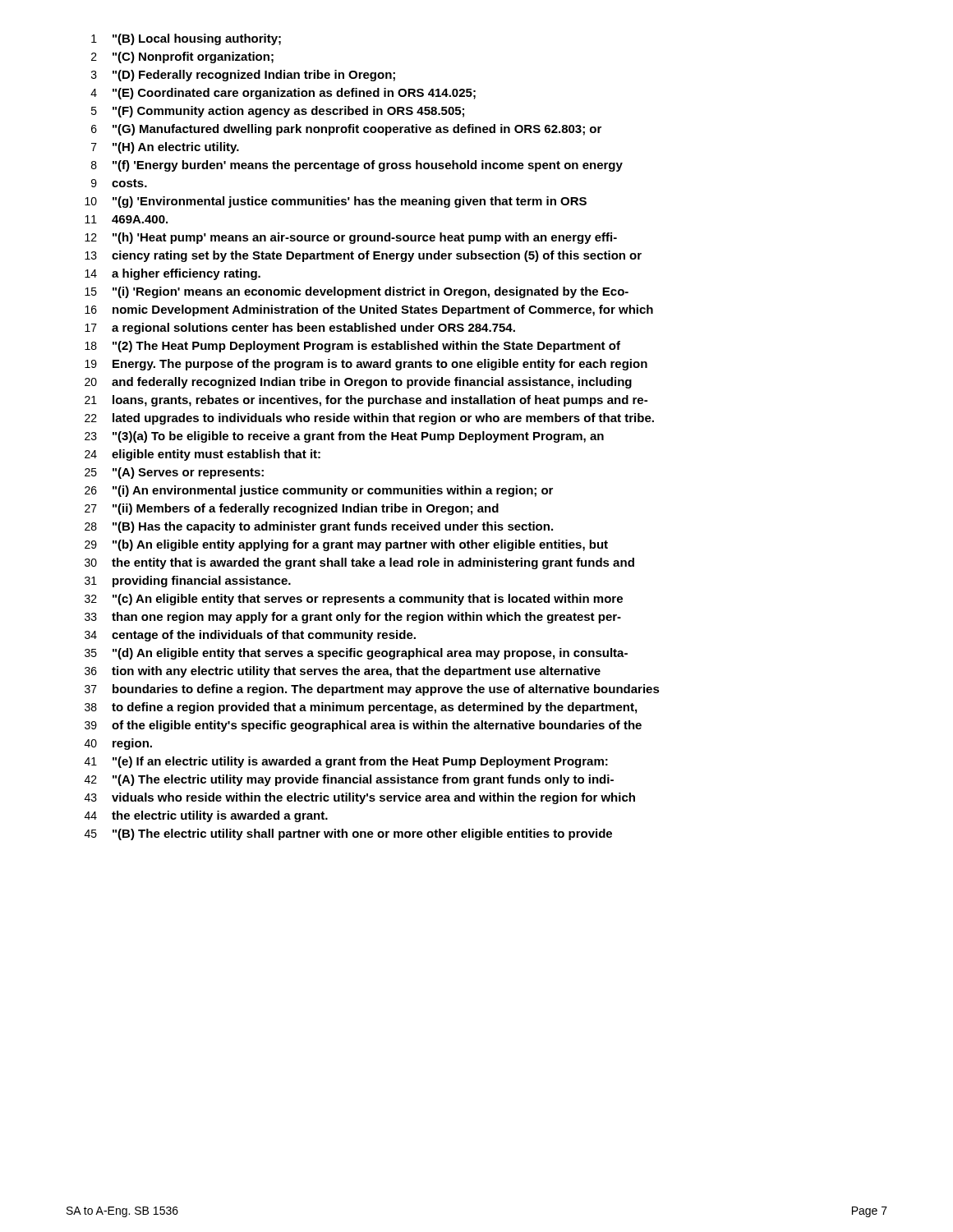The image size is (953, 1232).
Task: Where is the passage that starts "42 "(A) The electric"?
Action: [476, 779]
